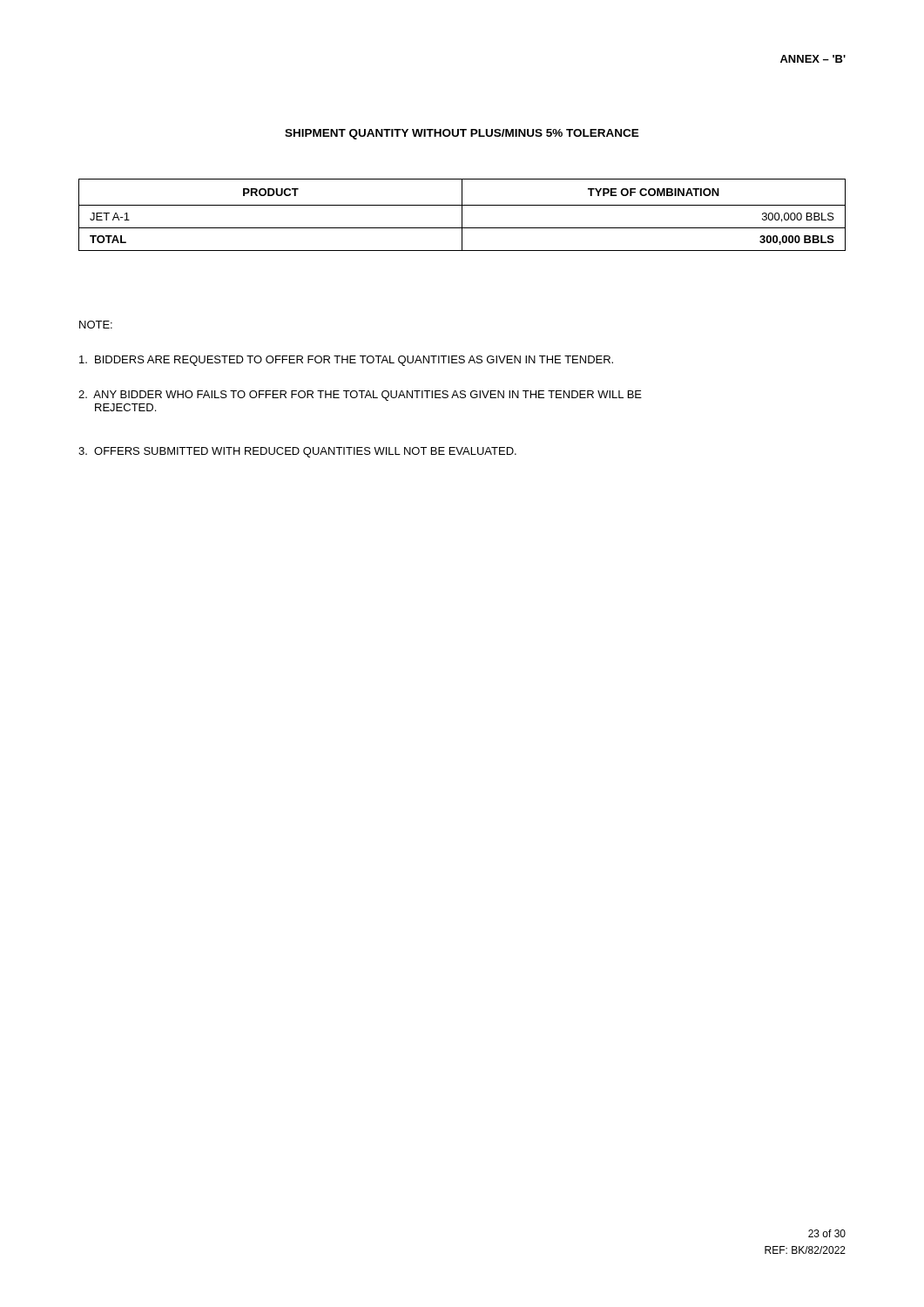Find the region starting "BIDDERS ARE REQUESTED"
924x1307 pixels.
tap(346, 359)
